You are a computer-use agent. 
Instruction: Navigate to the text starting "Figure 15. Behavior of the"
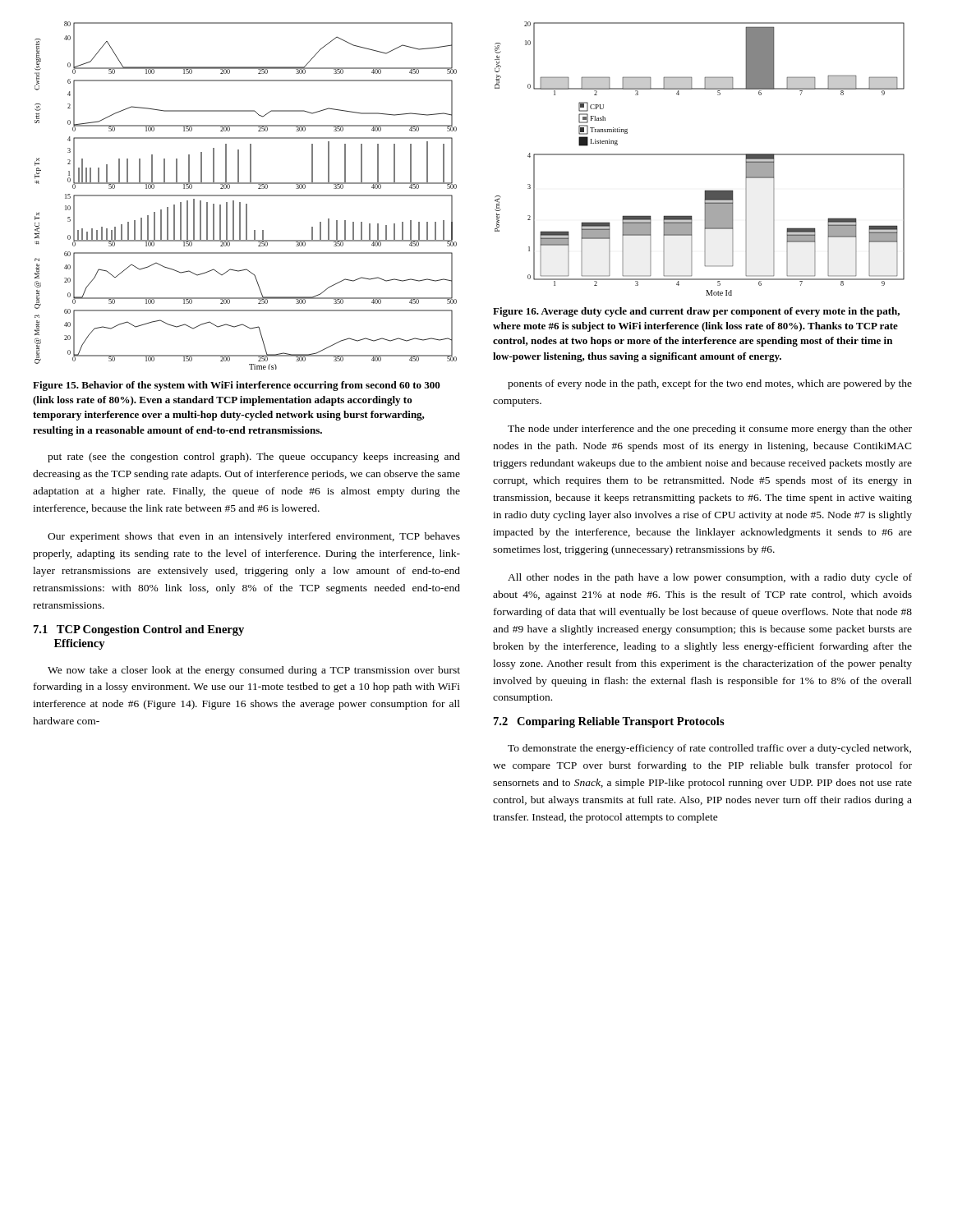[x=246, y=408]
